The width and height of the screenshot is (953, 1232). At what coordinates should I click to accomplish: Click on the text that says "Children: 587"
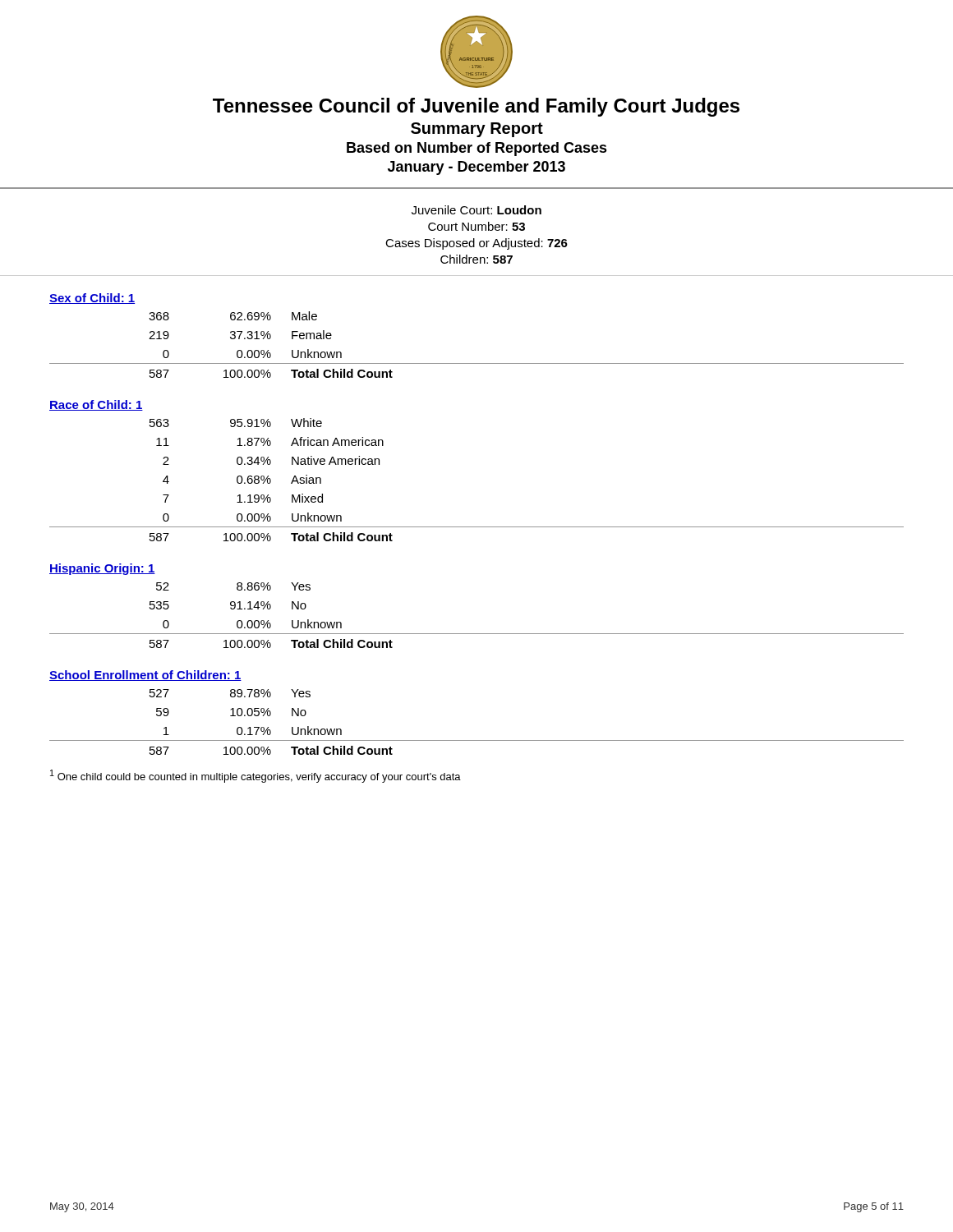tap(476, 259)
